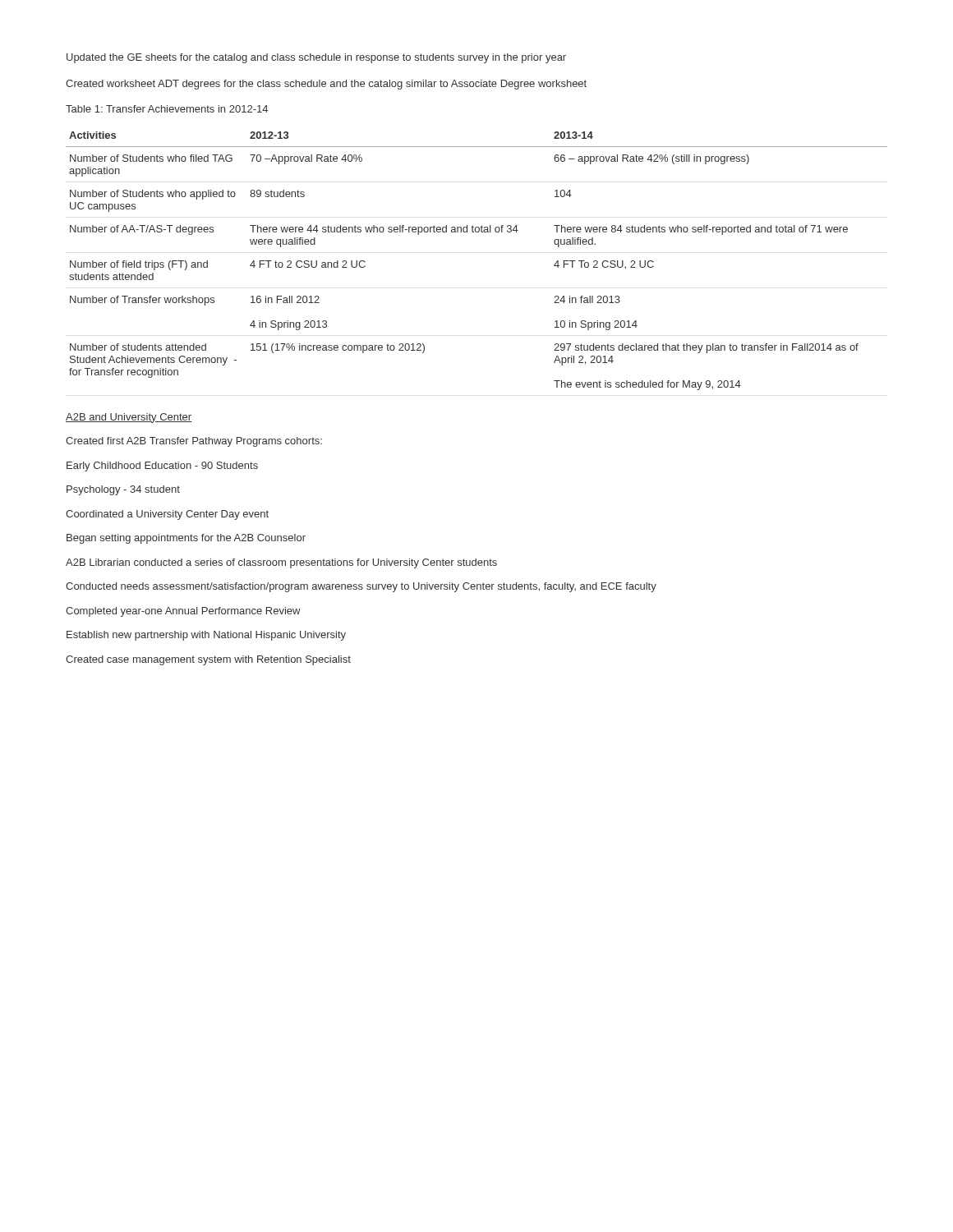953x1232 pixels.
Task: Point to the block starting "Early Childhood Education - 90"
Action: [162, 465]
